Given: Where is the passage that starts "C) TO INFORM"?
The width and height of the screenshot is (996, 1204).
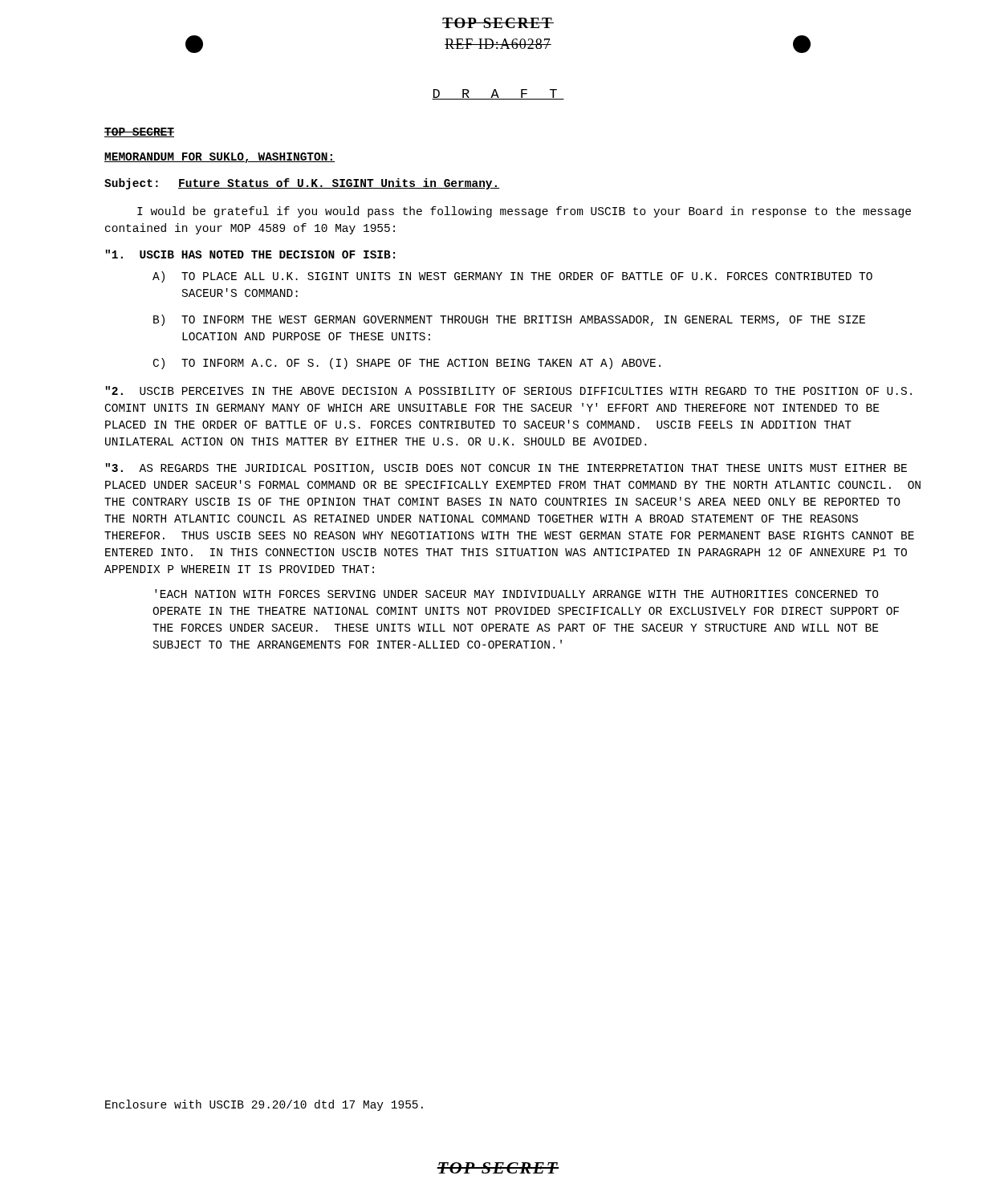Looking at the screenshot, I should (408, 364).
